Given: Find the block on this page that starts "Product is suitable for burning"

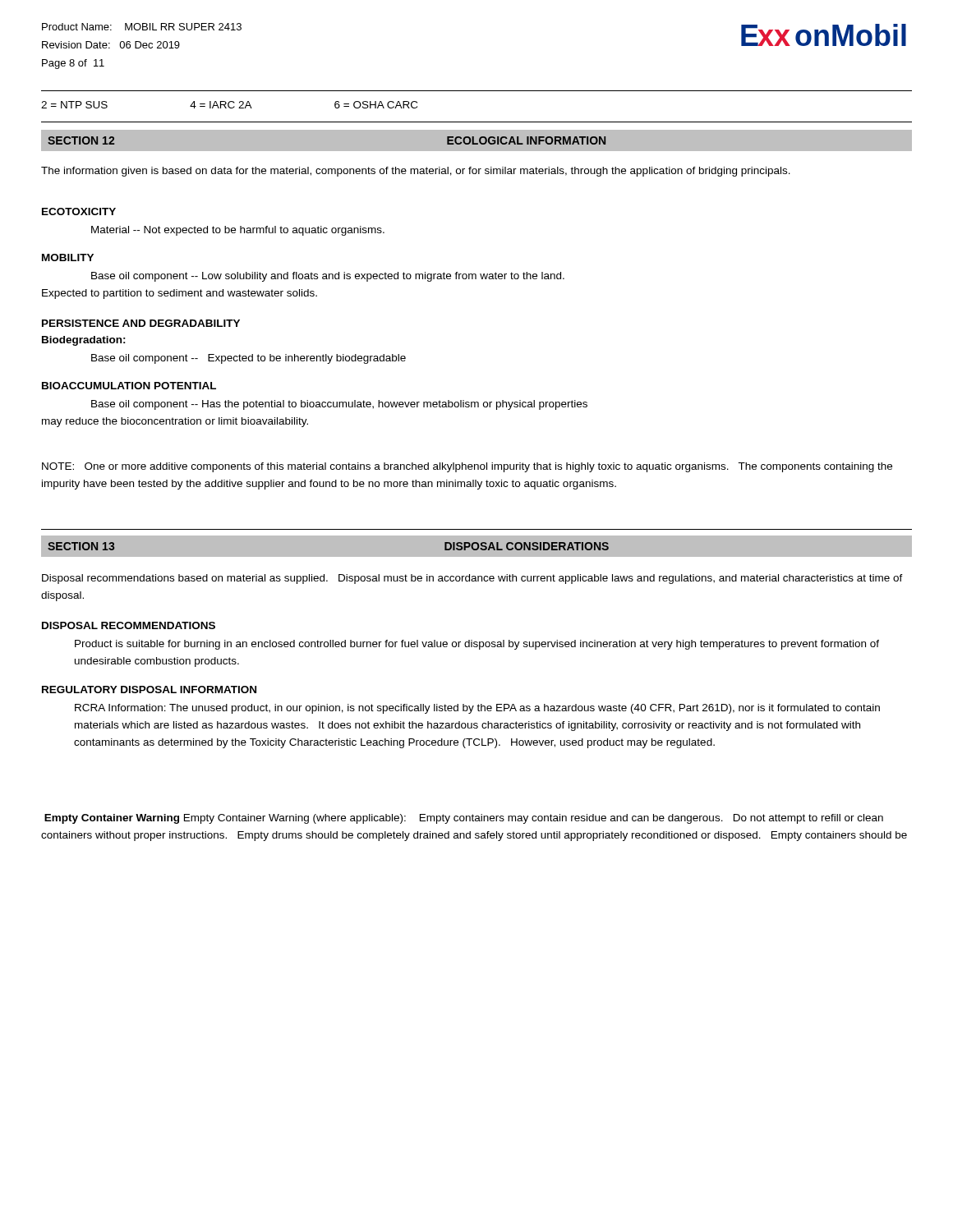Looking at the screenshot, I should [477, 652].
